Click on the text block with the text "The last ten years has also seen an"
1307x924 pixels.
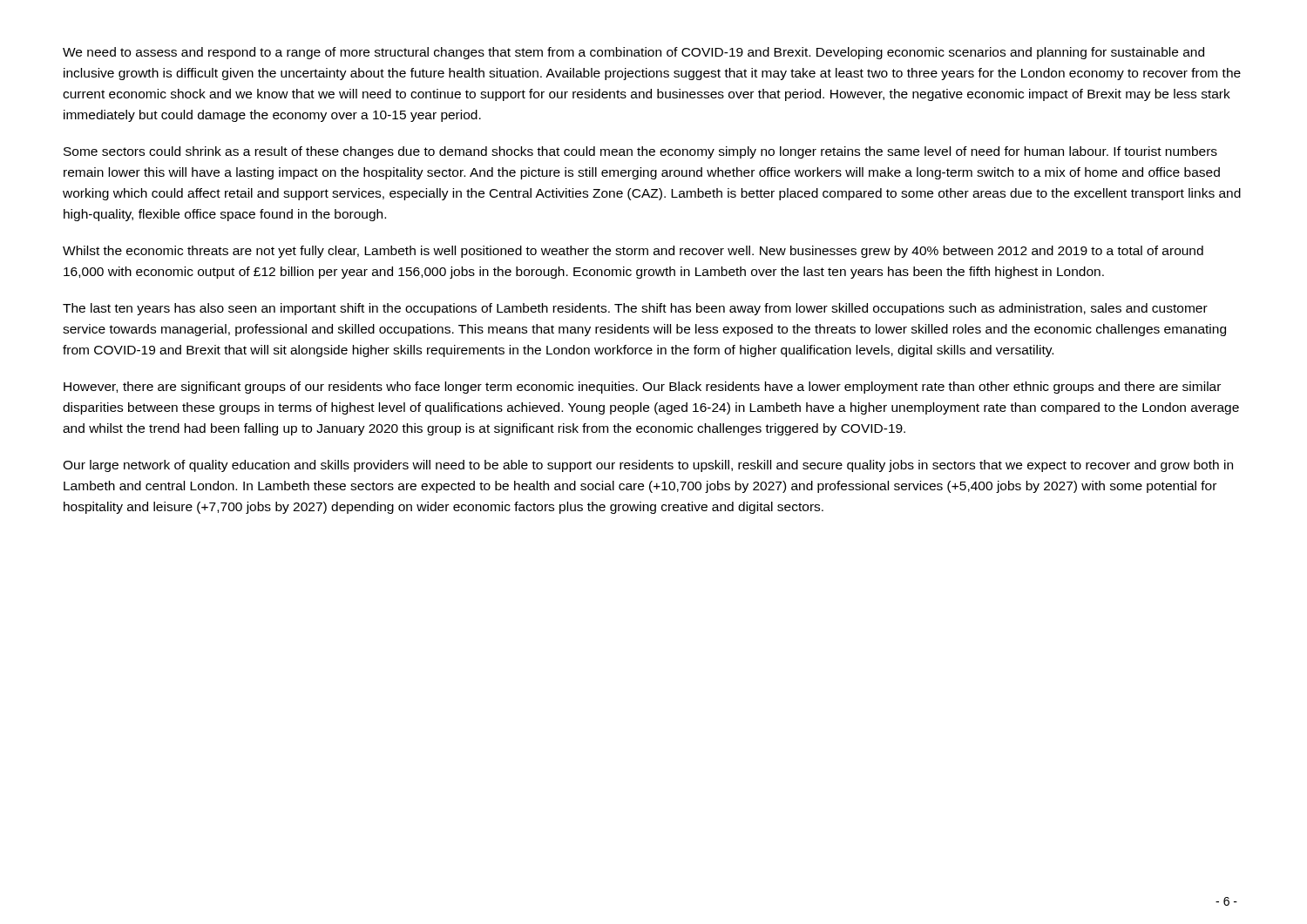(x=645, y=329)
